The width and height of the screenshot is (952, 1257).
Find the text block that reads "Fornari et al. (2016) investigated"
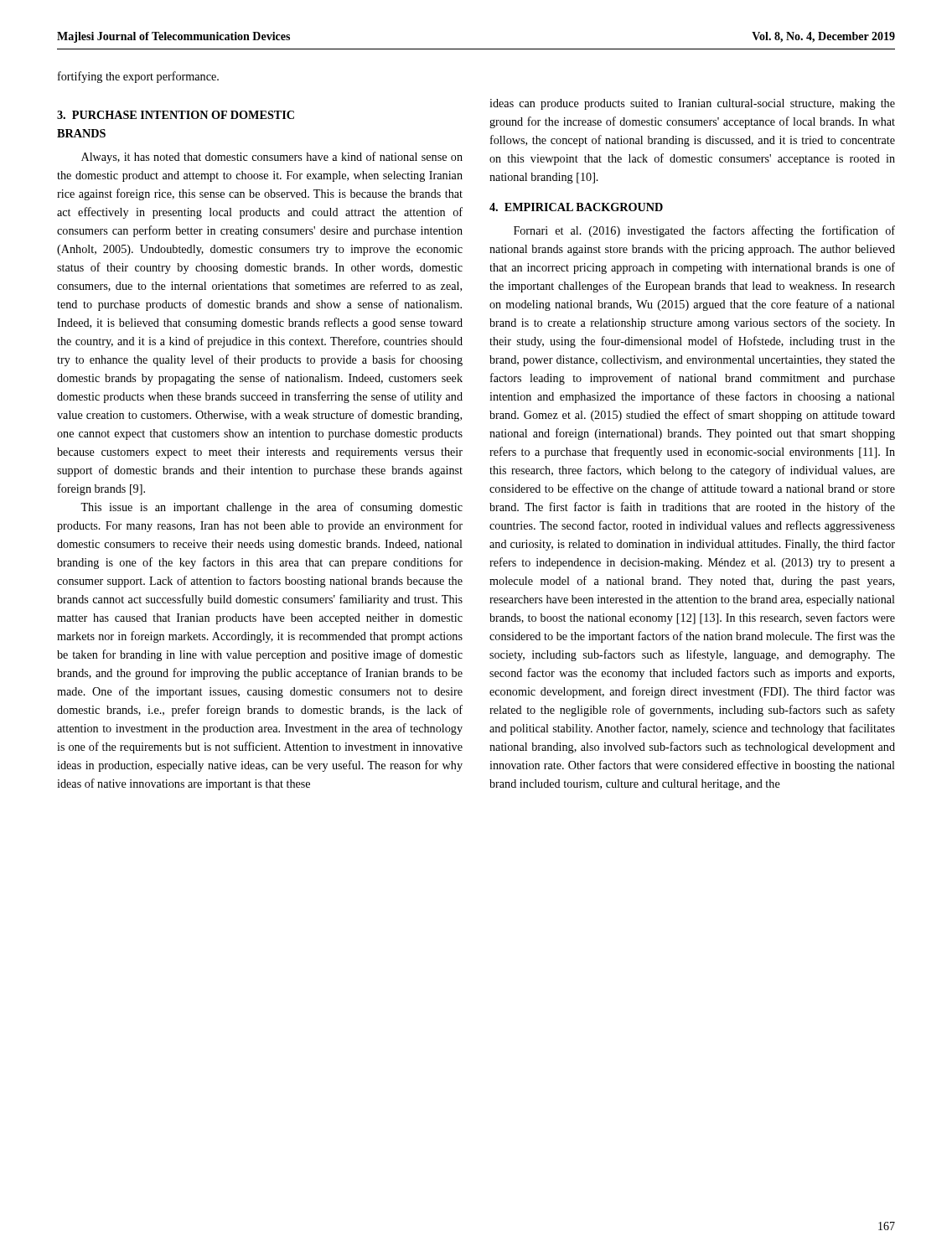(692, 507)
